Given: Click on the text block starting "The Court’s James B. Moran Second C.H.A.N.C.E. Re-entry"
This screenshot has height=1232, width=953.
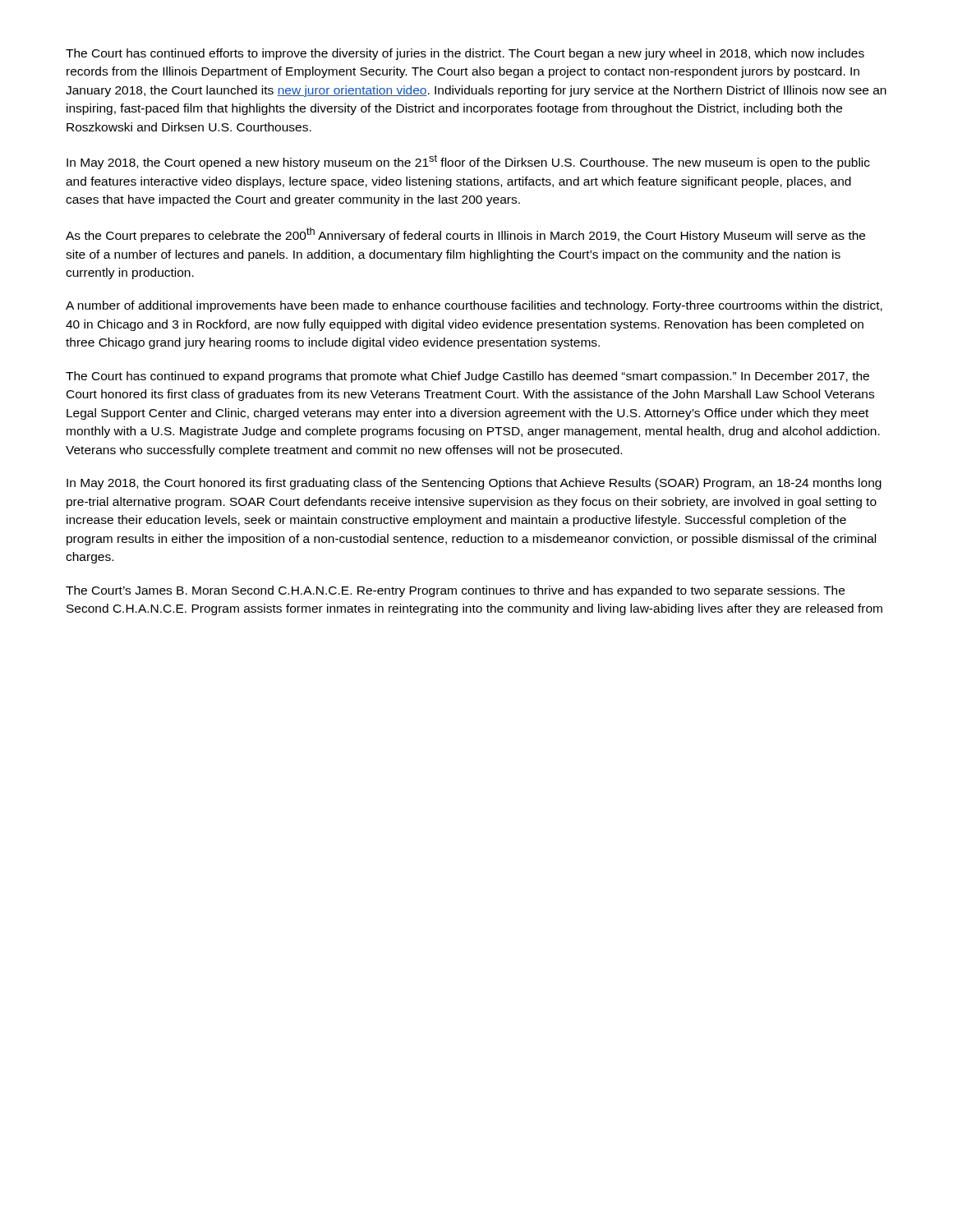Looking at the screenshot, I should pyautogui.click(x=474, y=599).
